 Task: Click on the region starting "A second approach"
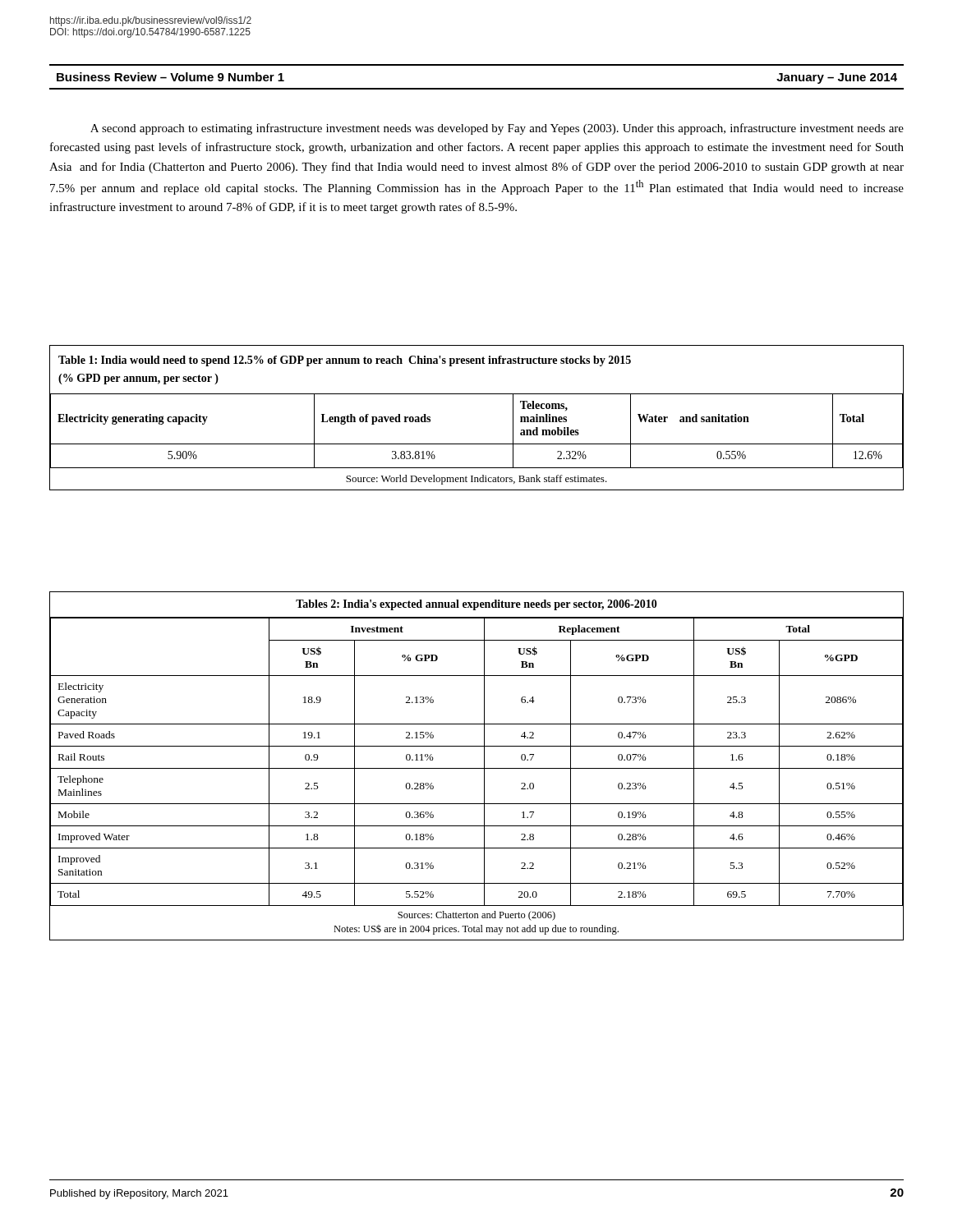pos(476,168)
